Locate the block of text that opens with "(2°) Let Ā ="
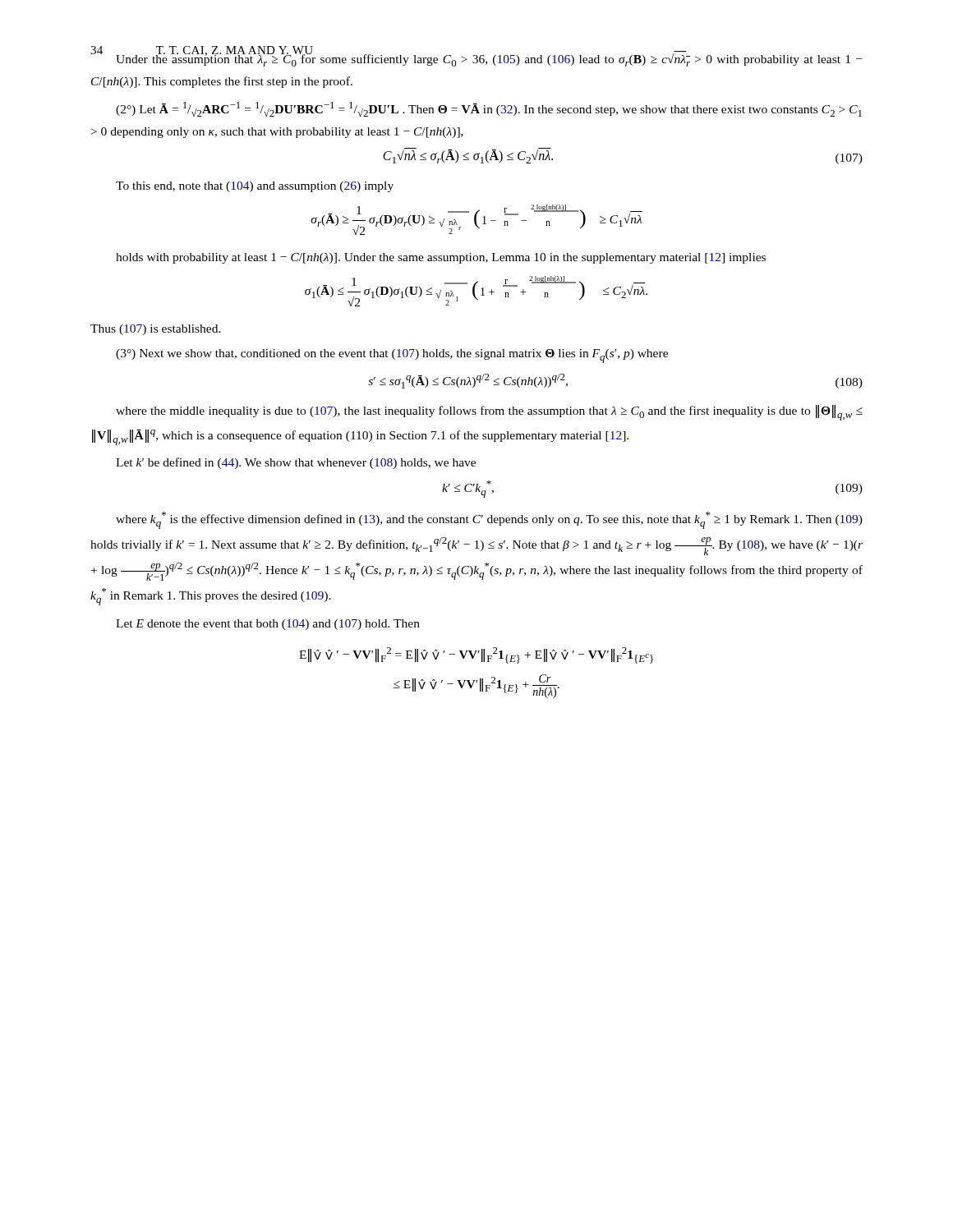Image resolution: width=953 pixels, height=1232 pixels. tap(476, 119)
